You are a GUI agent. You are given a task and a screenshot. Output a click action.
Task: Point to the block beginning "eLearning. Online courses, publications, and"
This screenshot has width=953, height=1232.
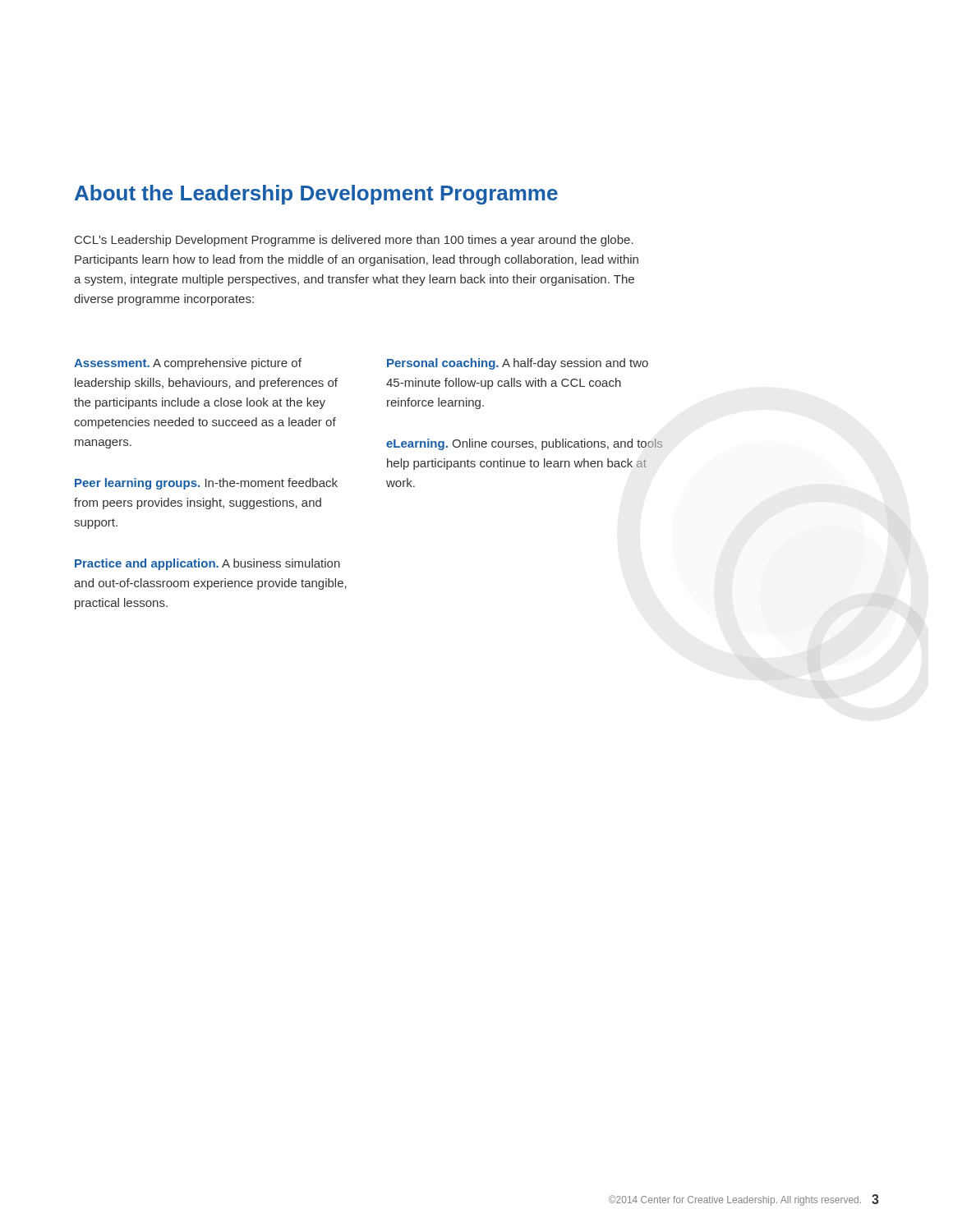coord(525,463)
